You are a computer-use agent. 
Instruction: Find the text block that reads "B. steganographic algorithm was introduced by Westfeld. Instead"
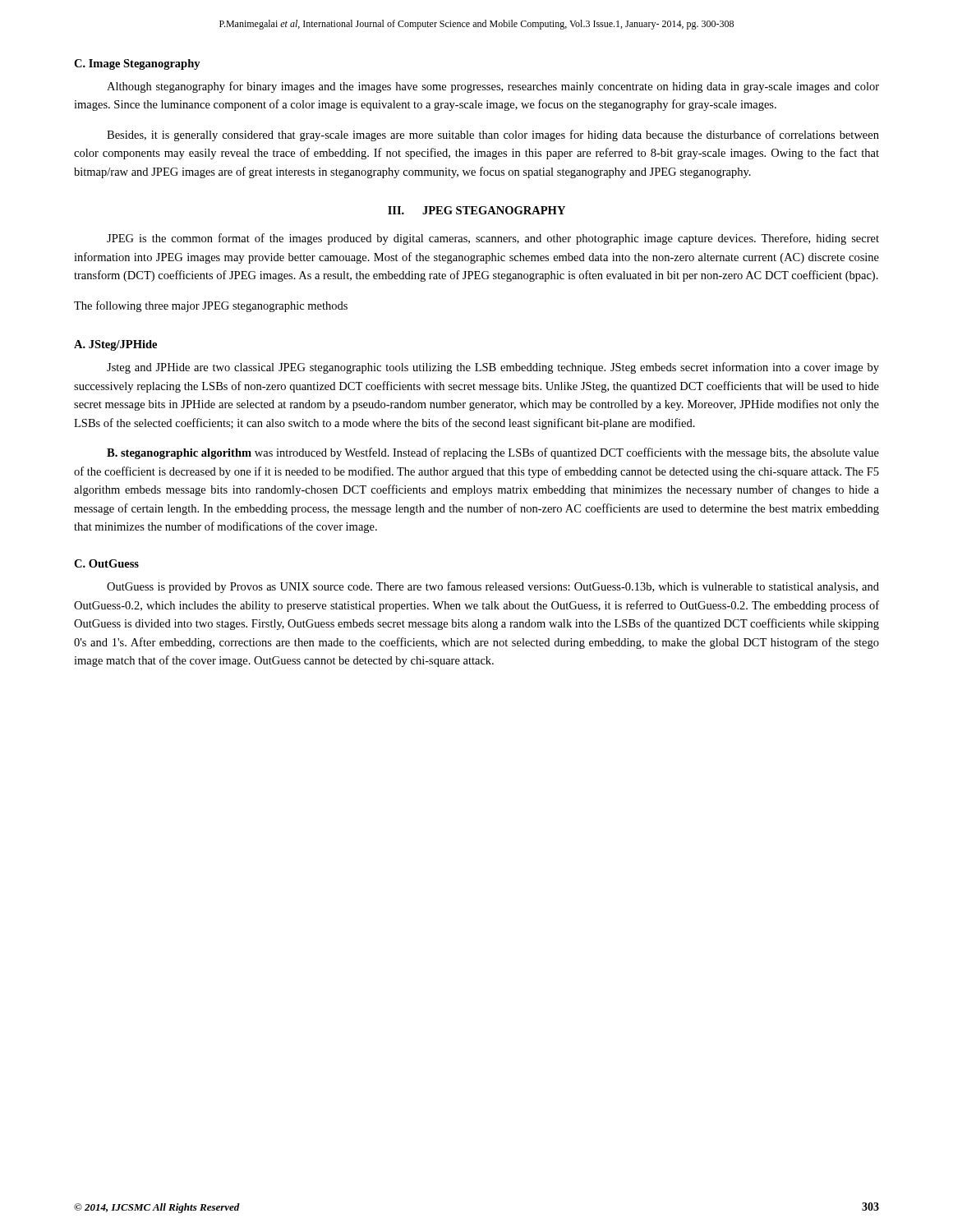click(476, 490)
